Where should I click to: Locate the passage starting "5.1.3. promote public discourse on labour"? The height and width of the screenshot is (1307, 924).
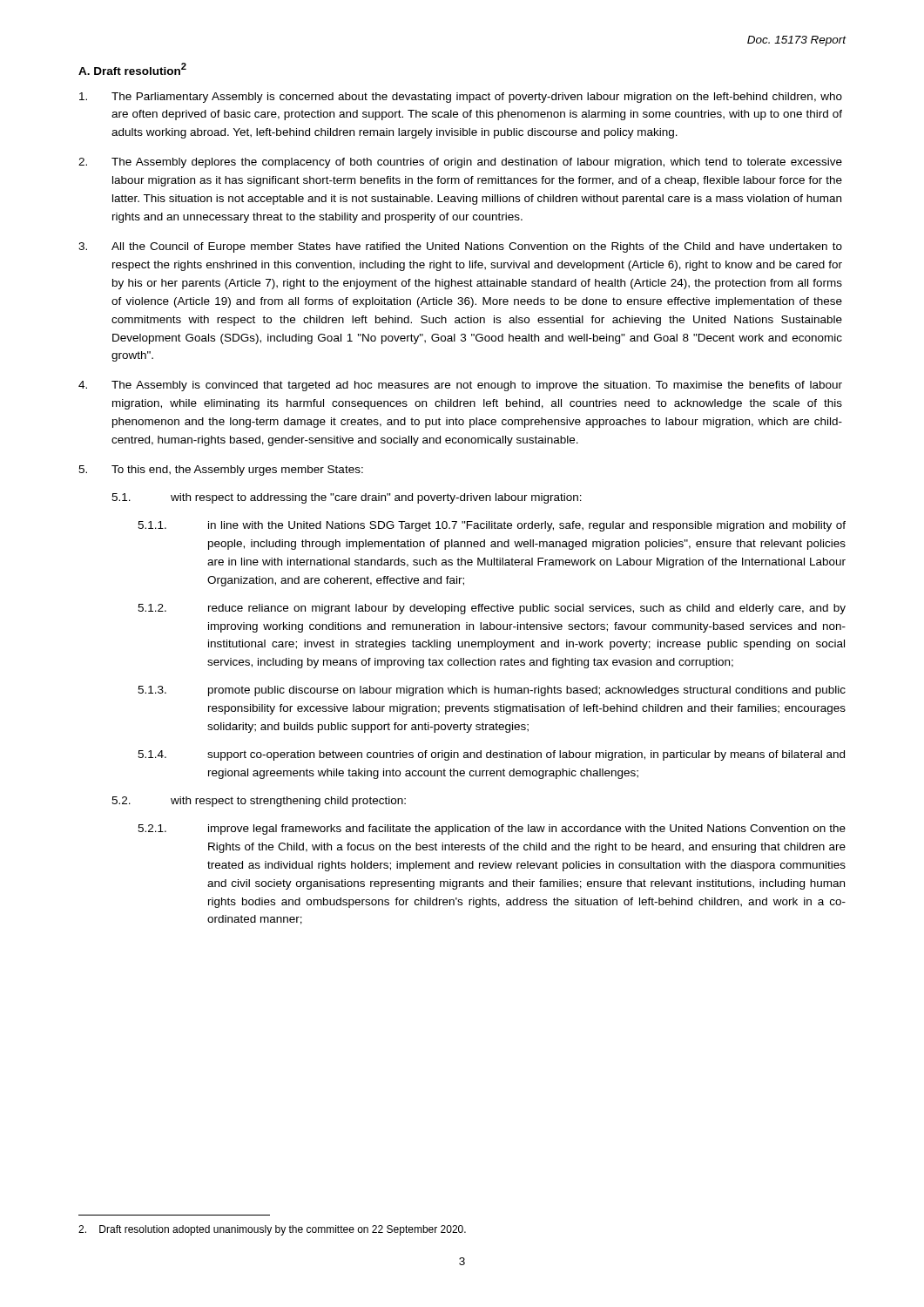tap(462, 709)
